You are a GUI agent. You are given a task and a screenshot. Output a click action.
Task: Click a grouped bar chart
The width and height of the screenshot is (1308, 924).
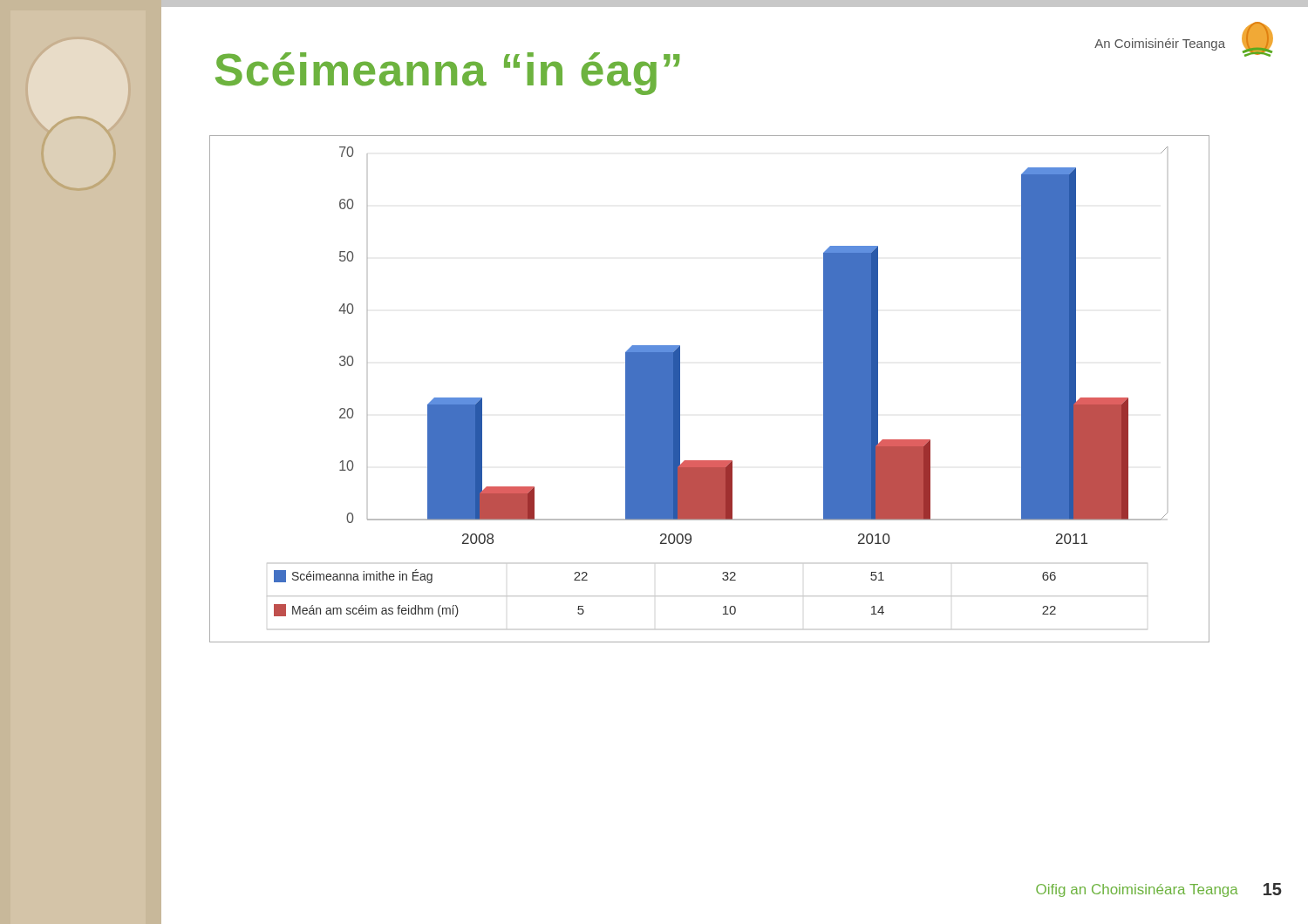tap(709, 389)
